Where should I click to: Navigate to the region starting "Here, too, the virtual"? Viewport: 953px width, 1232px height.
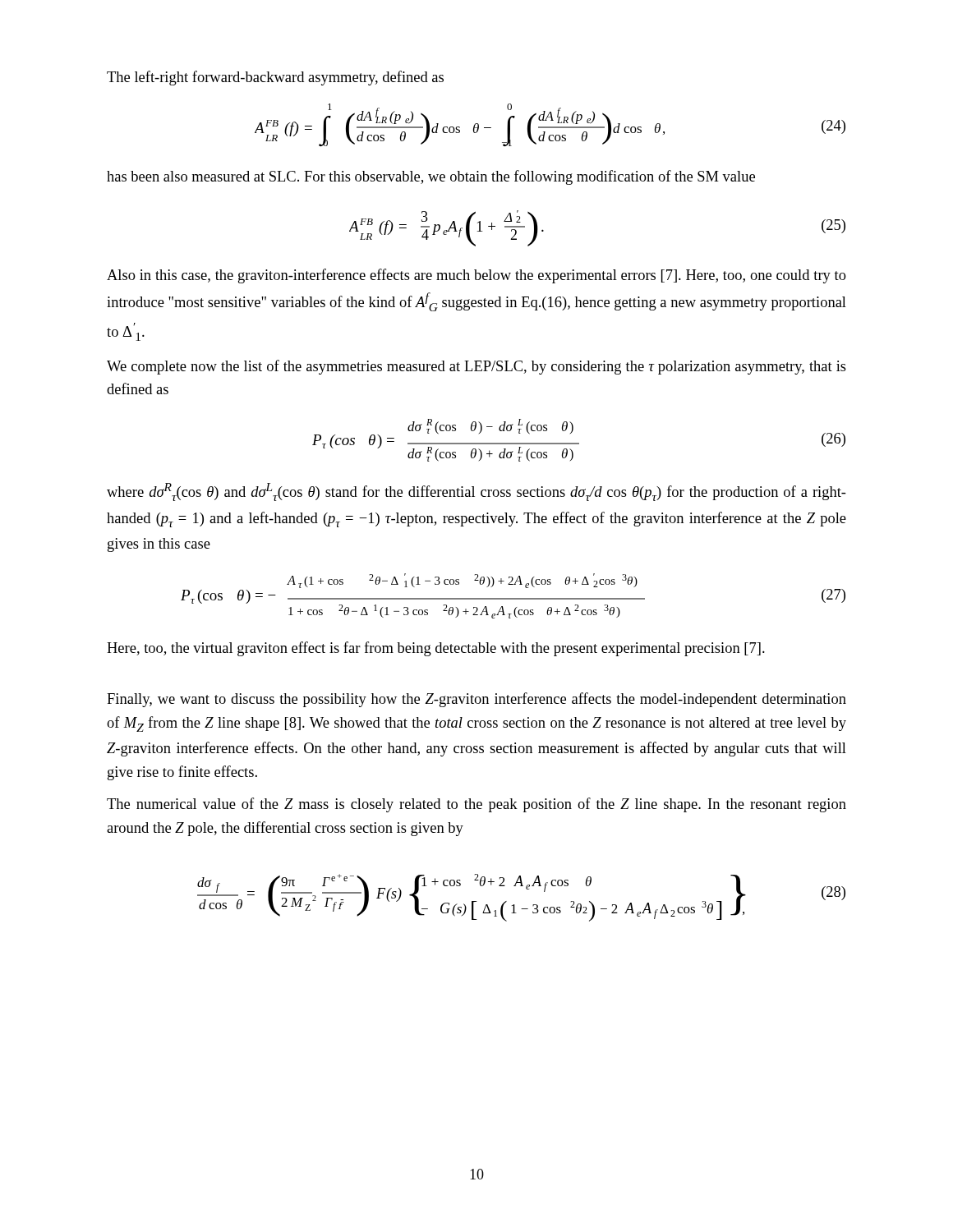click(436, 648)
